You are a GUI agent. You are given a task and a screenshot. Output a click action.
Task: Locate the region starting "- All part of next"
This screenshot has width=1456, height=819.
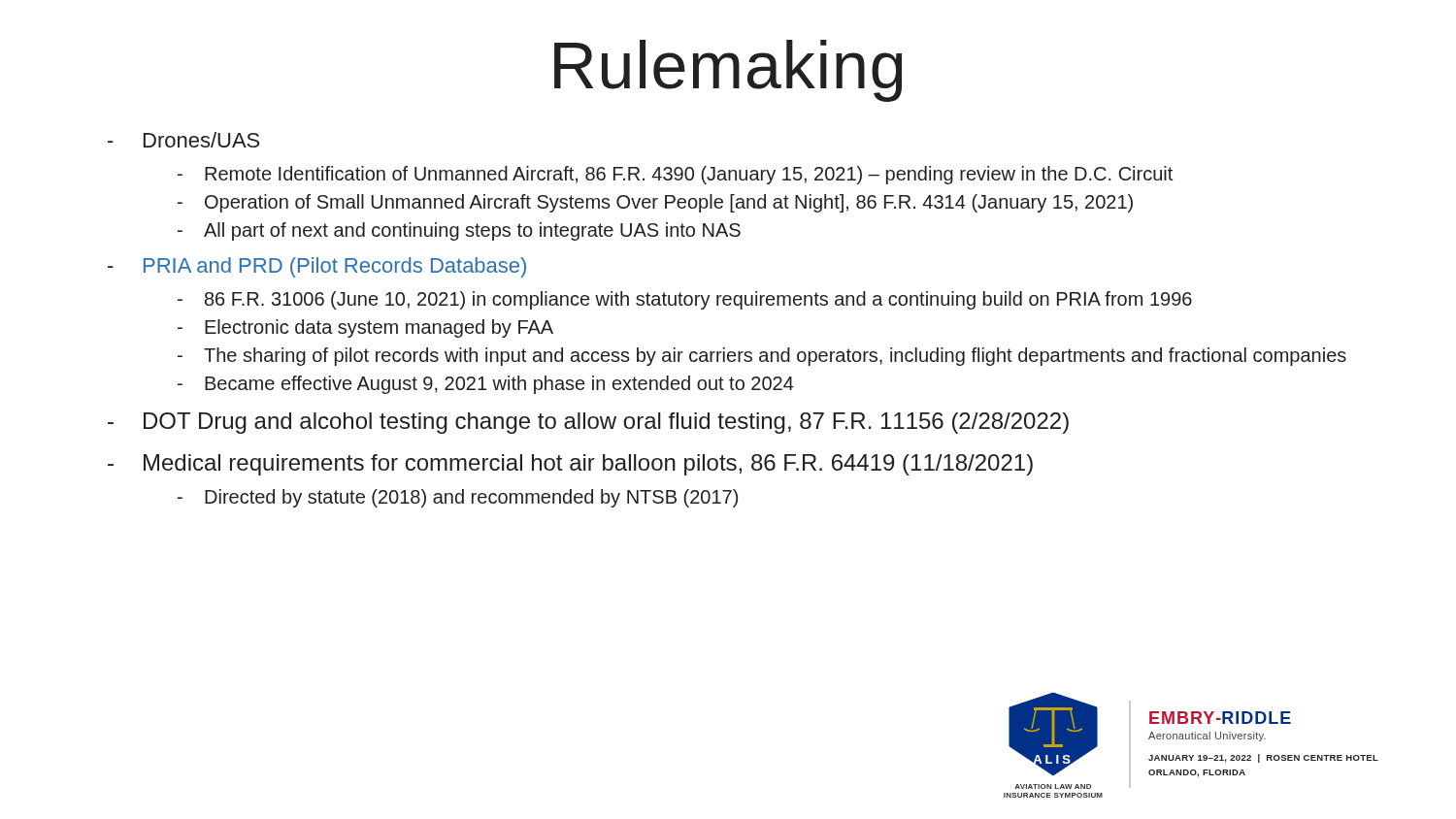tap(459, 230)
